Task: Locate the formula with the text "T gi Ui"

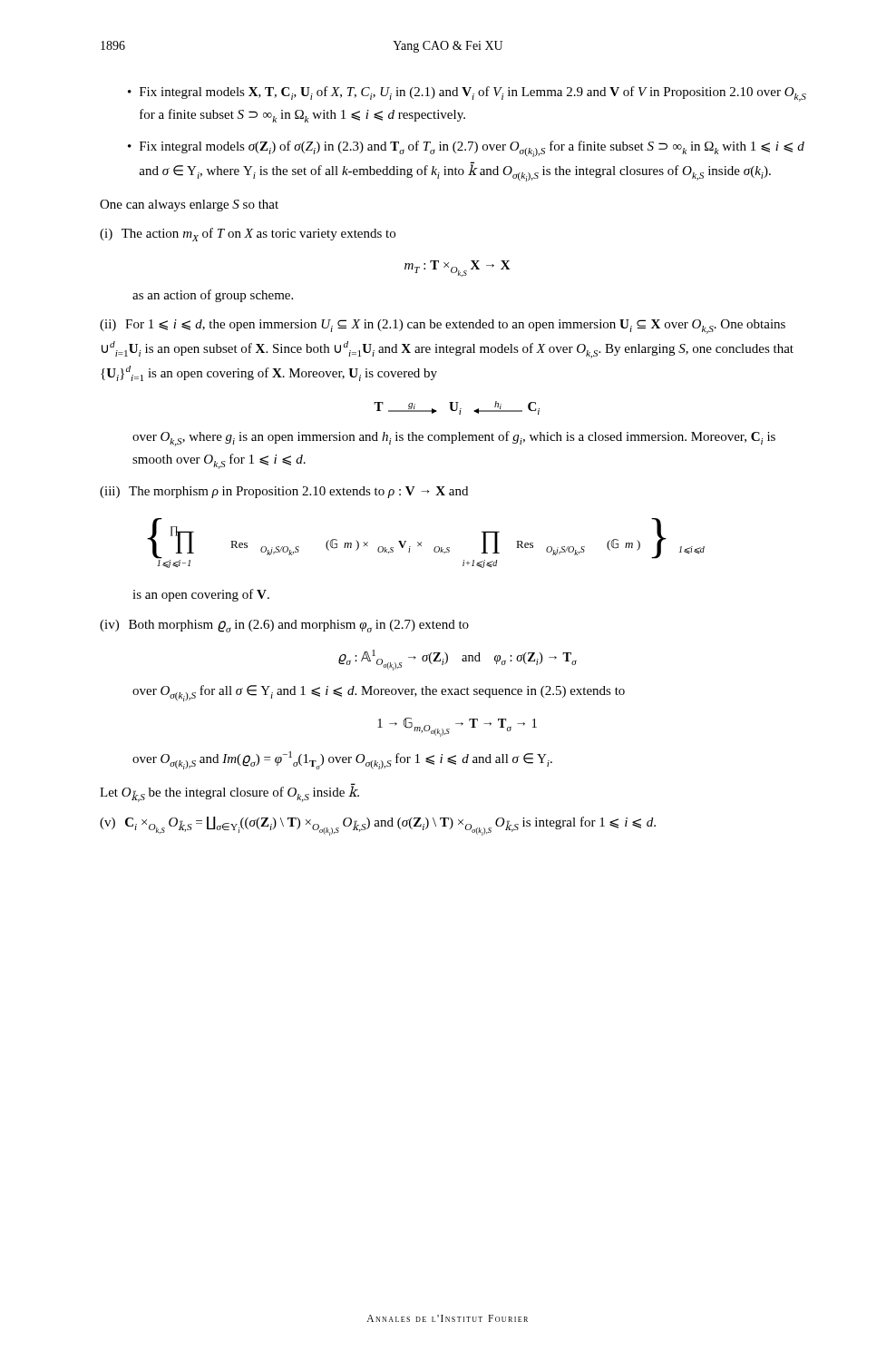Action: [457, 408]
